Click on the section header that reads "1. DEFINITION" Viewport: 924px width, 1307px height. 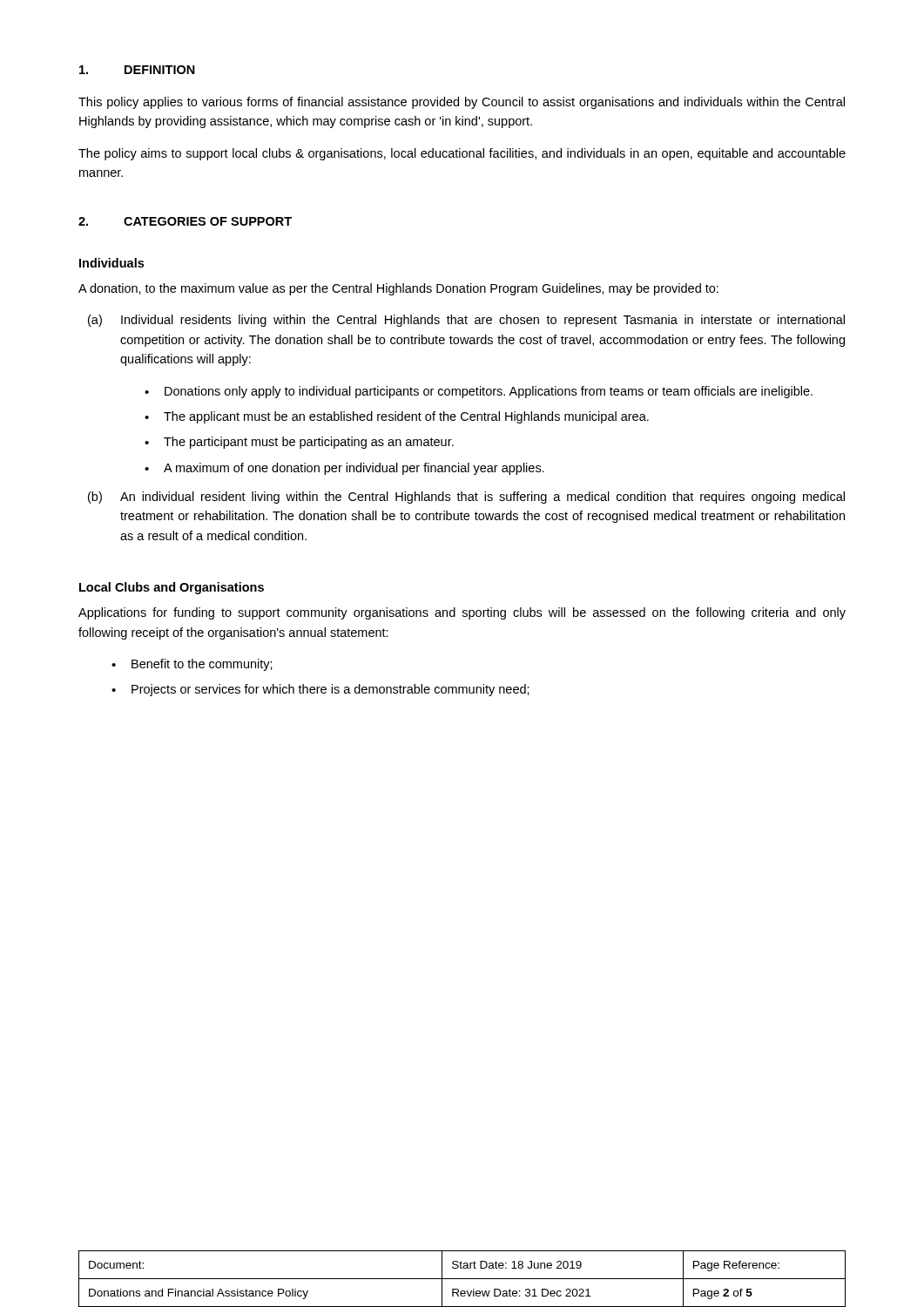pos(137,70)
